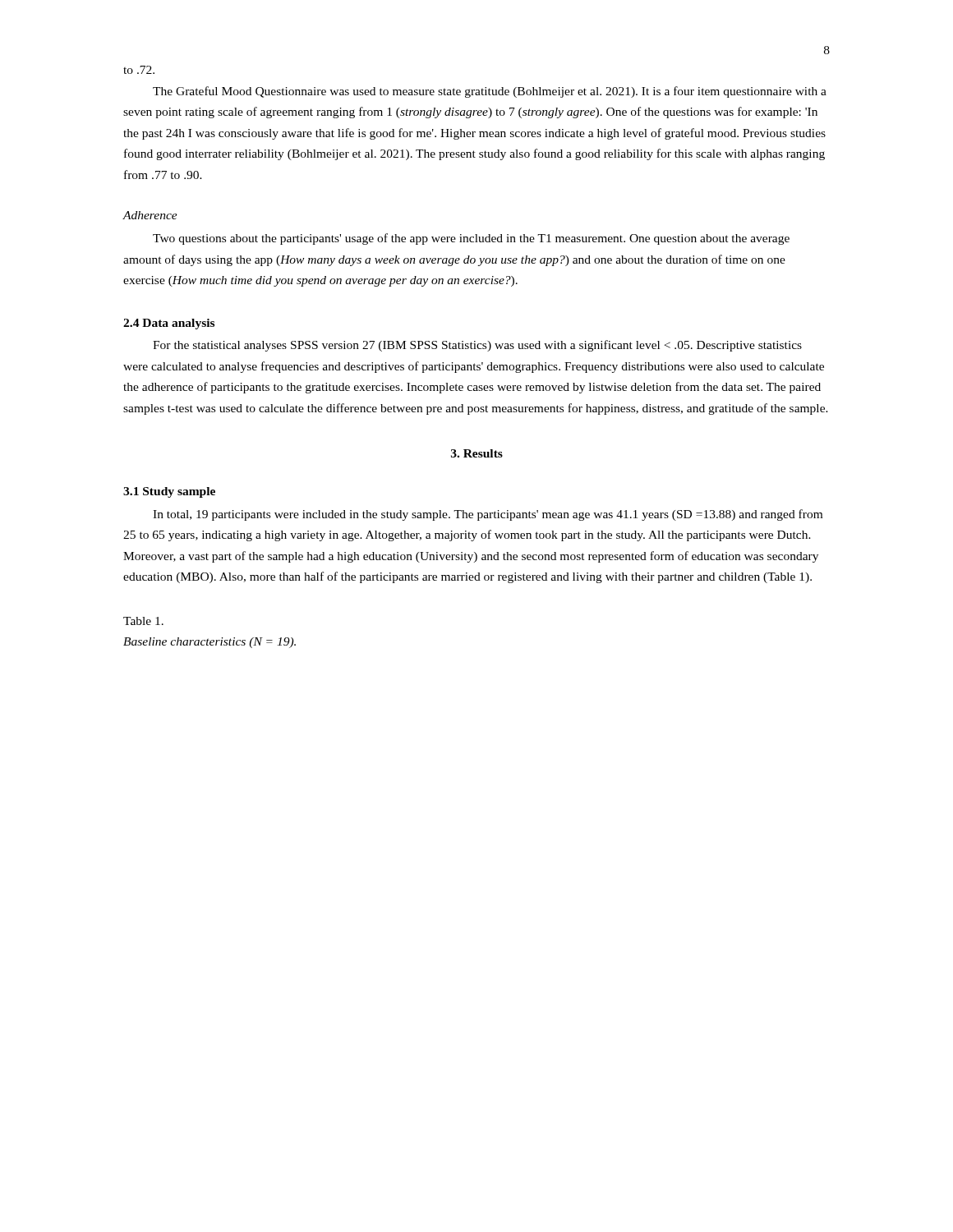Click on the element starting "3. Results"
Viewport: 953px width, 1232px height.
tap(476, 453)
